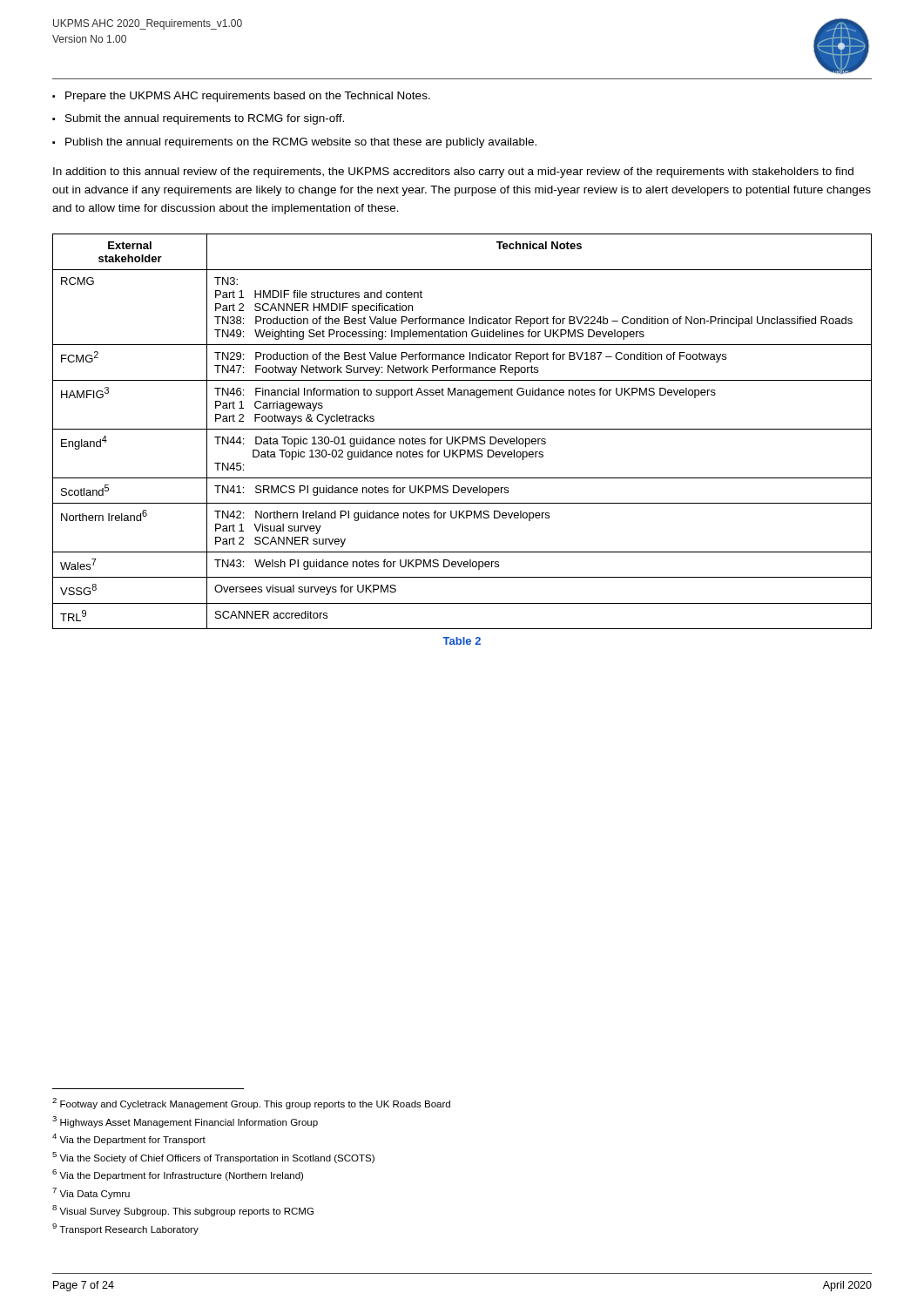Viewport: 924px width, 1307px height.
Task: Navigate to the block starting "3 Highways Asset Management Financial Information Group"
Action: coord(185,1120)
